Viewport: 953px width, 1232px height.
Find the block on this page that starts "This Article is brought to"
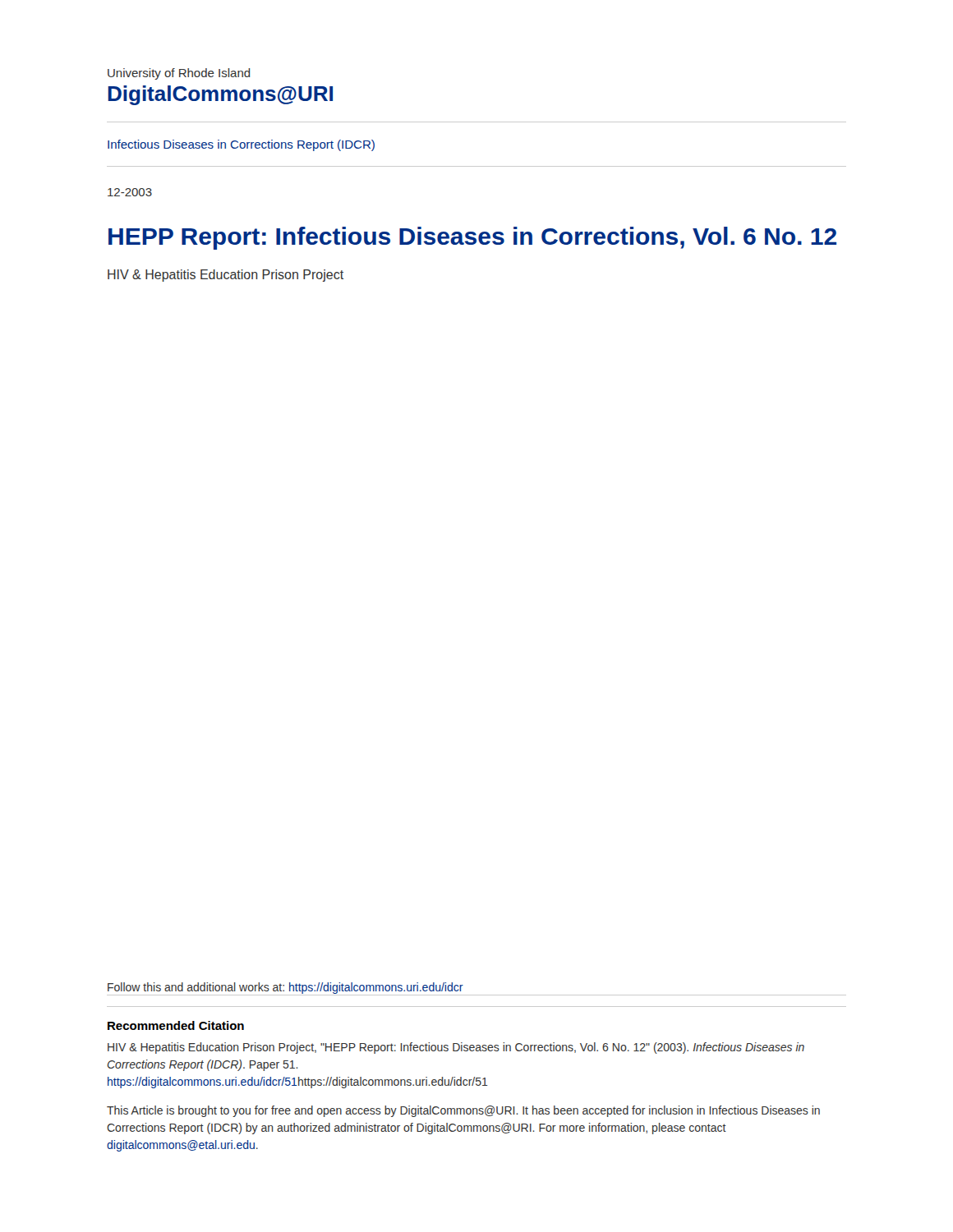pos(464,1128)
